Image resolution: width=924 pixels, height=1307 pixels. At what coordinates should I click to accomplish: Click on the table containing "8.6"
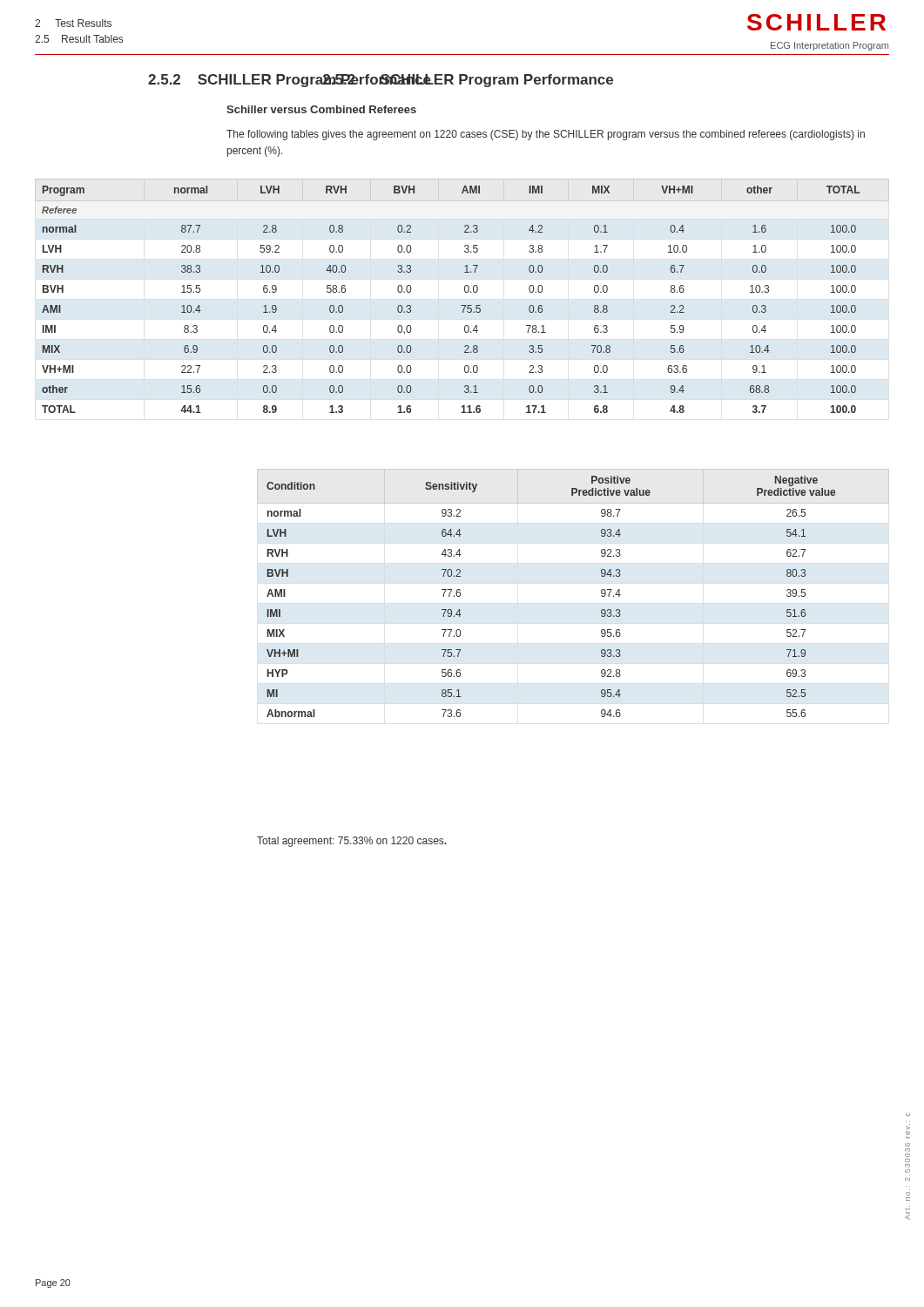[462, 299]
